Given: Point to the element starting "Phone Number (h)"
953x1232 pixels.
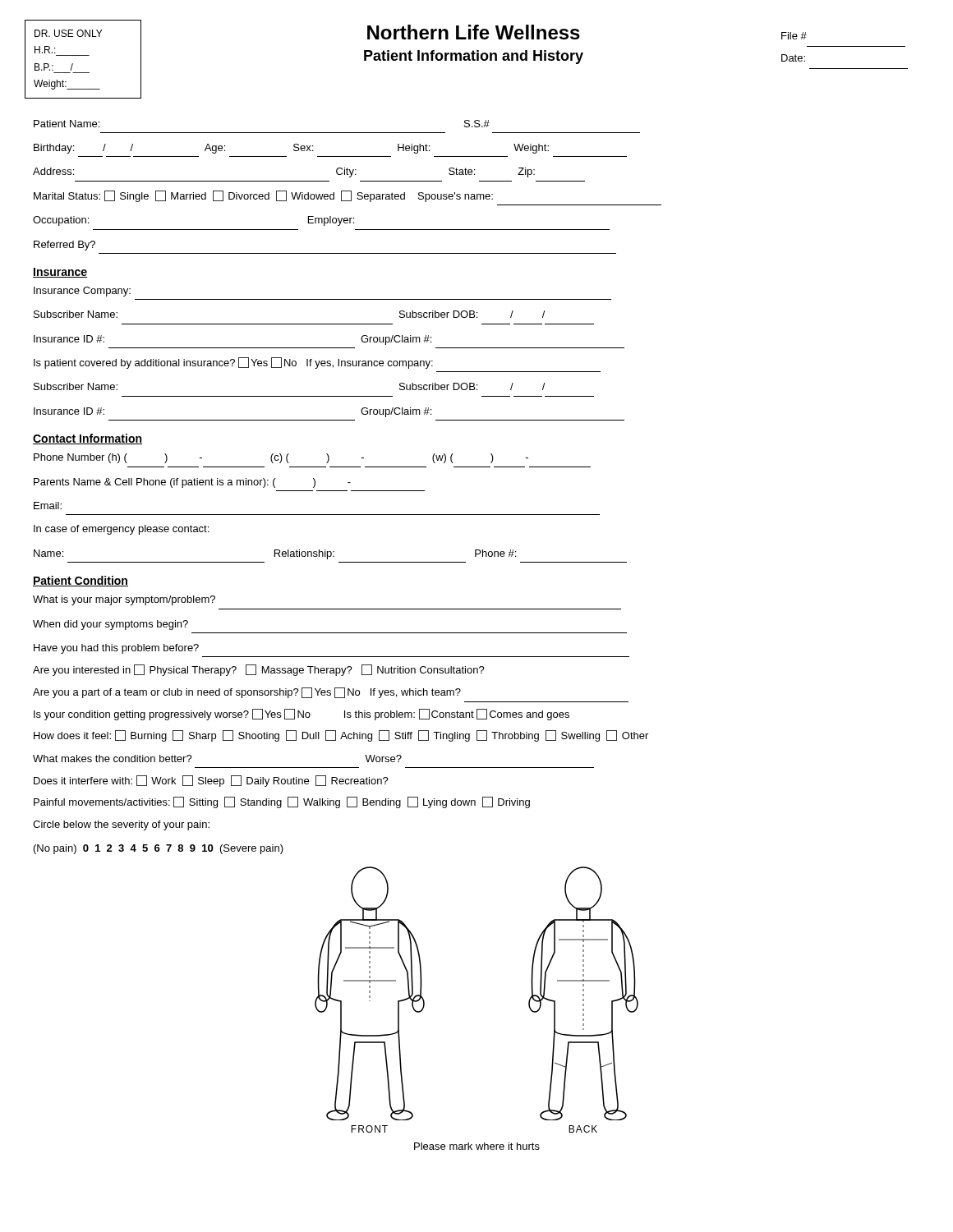Looking at the screenshot, I should 312,457.
